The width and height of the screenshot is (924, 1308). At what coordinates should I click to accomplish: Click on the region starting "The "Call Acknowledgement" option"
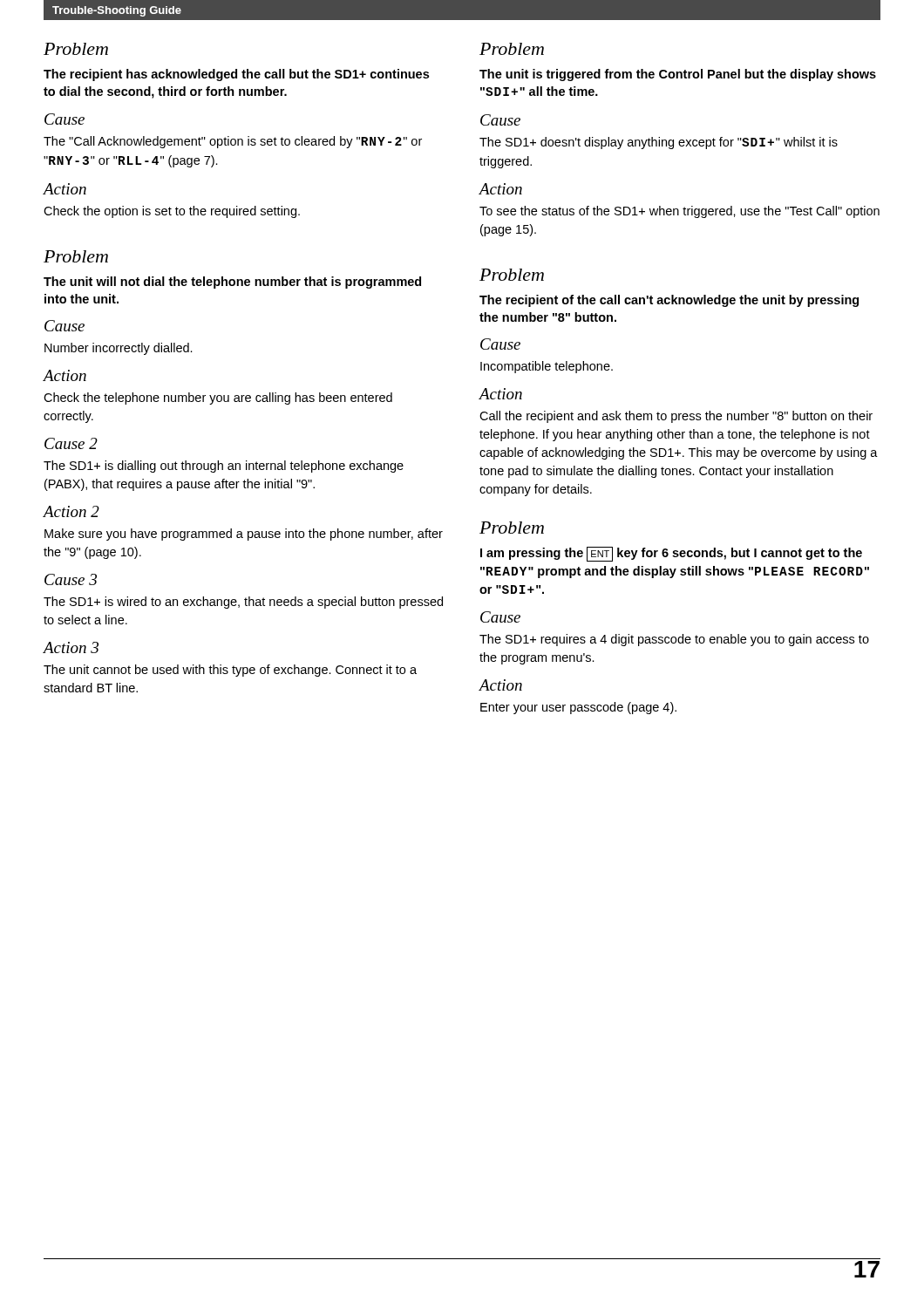233,151
